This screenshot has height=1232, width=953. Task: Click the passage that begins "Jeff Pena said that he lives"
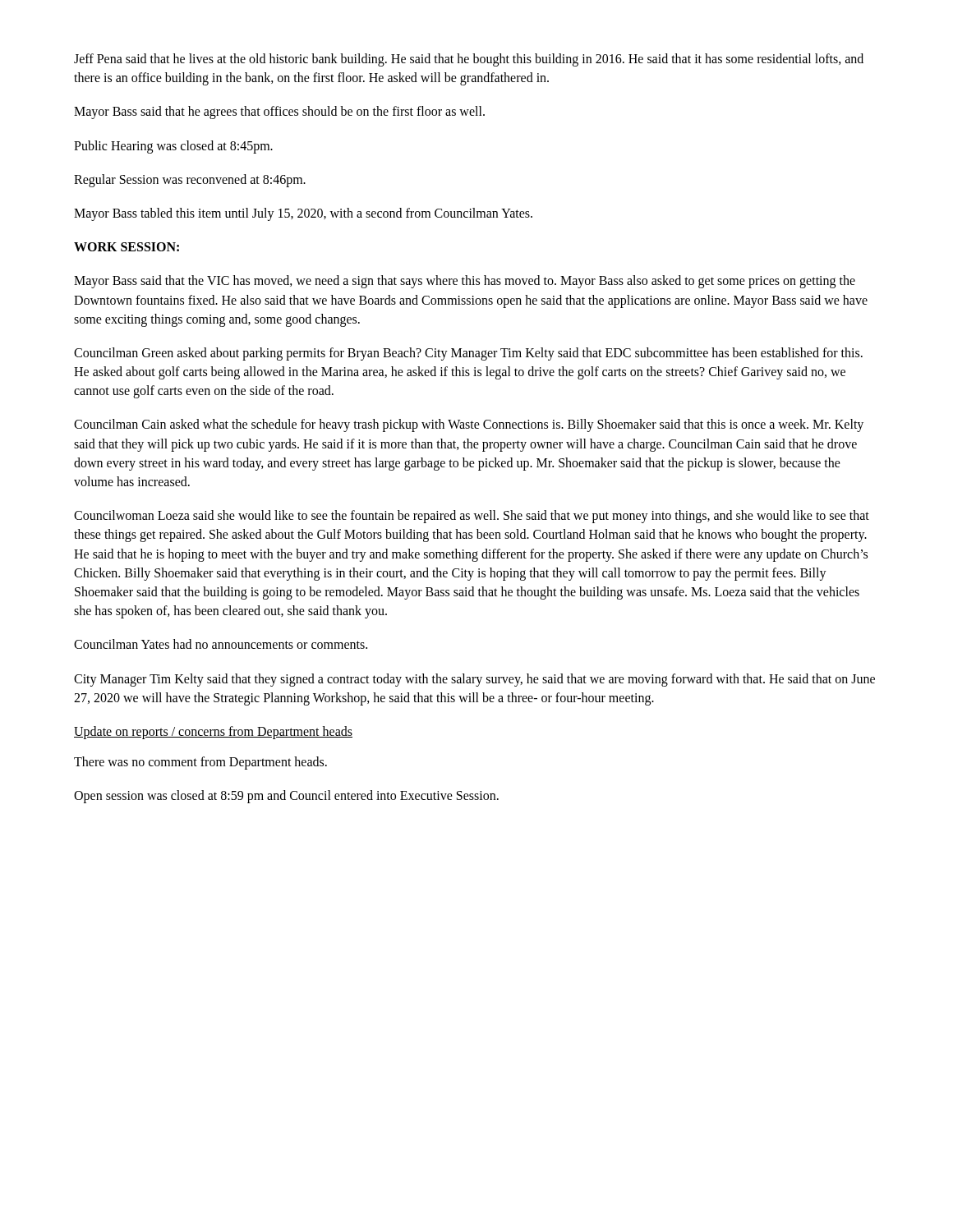click(469, 68)
